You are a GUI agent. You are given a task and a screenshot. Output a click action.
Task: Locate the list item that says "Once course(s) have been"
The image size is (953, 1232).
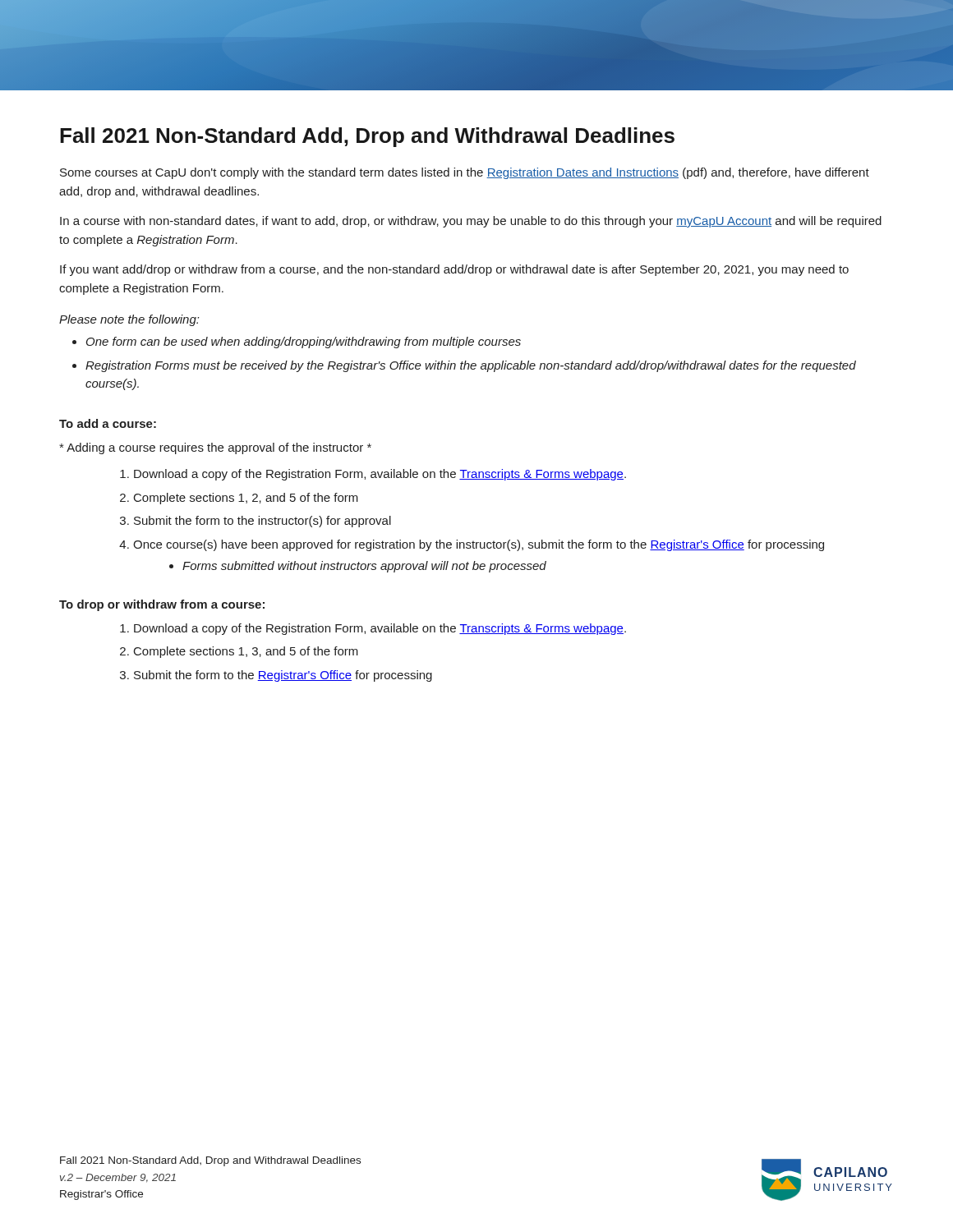[x=513, y=556]
